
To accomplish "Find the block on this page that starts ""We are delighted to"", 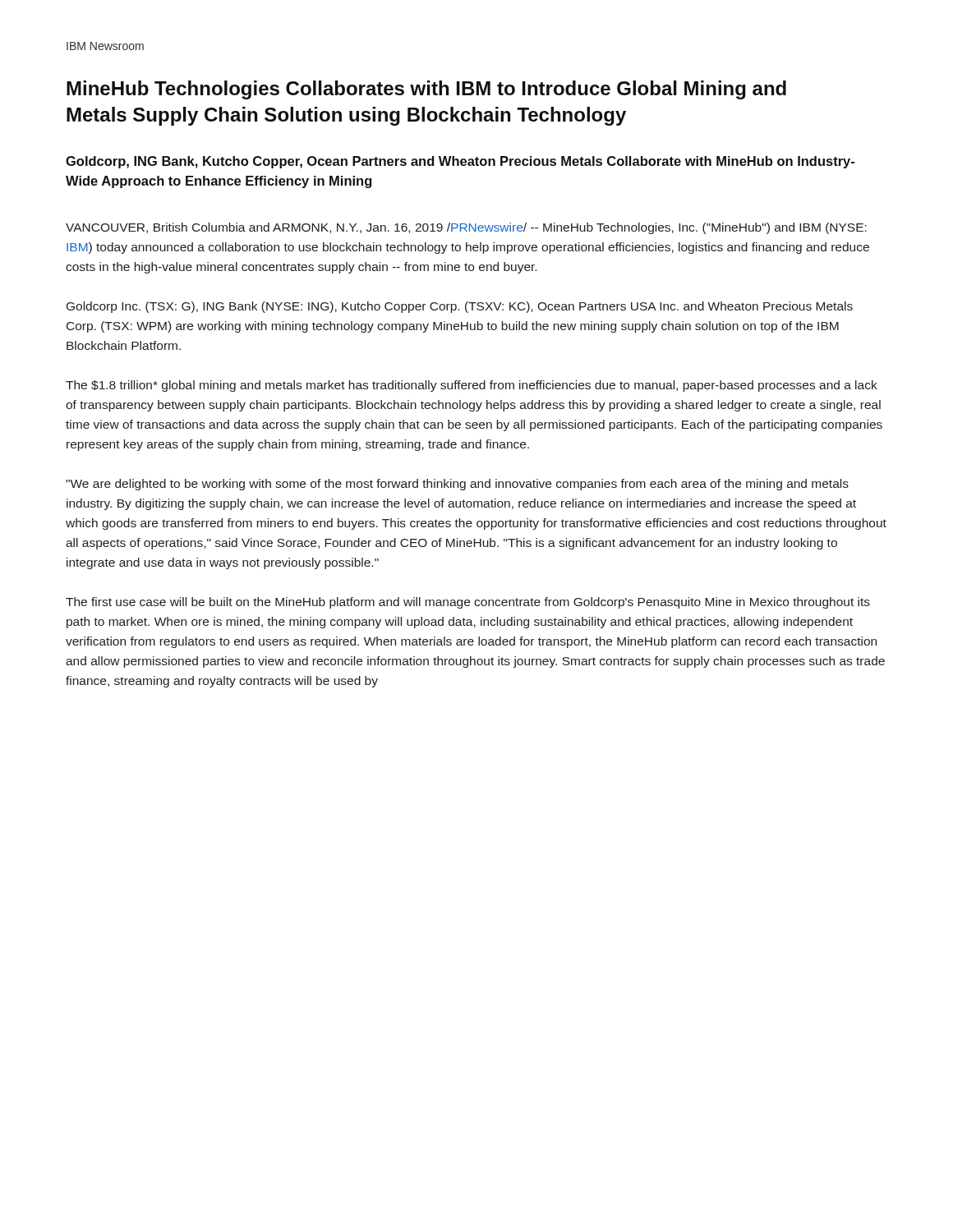I will [x=476, y=523].
